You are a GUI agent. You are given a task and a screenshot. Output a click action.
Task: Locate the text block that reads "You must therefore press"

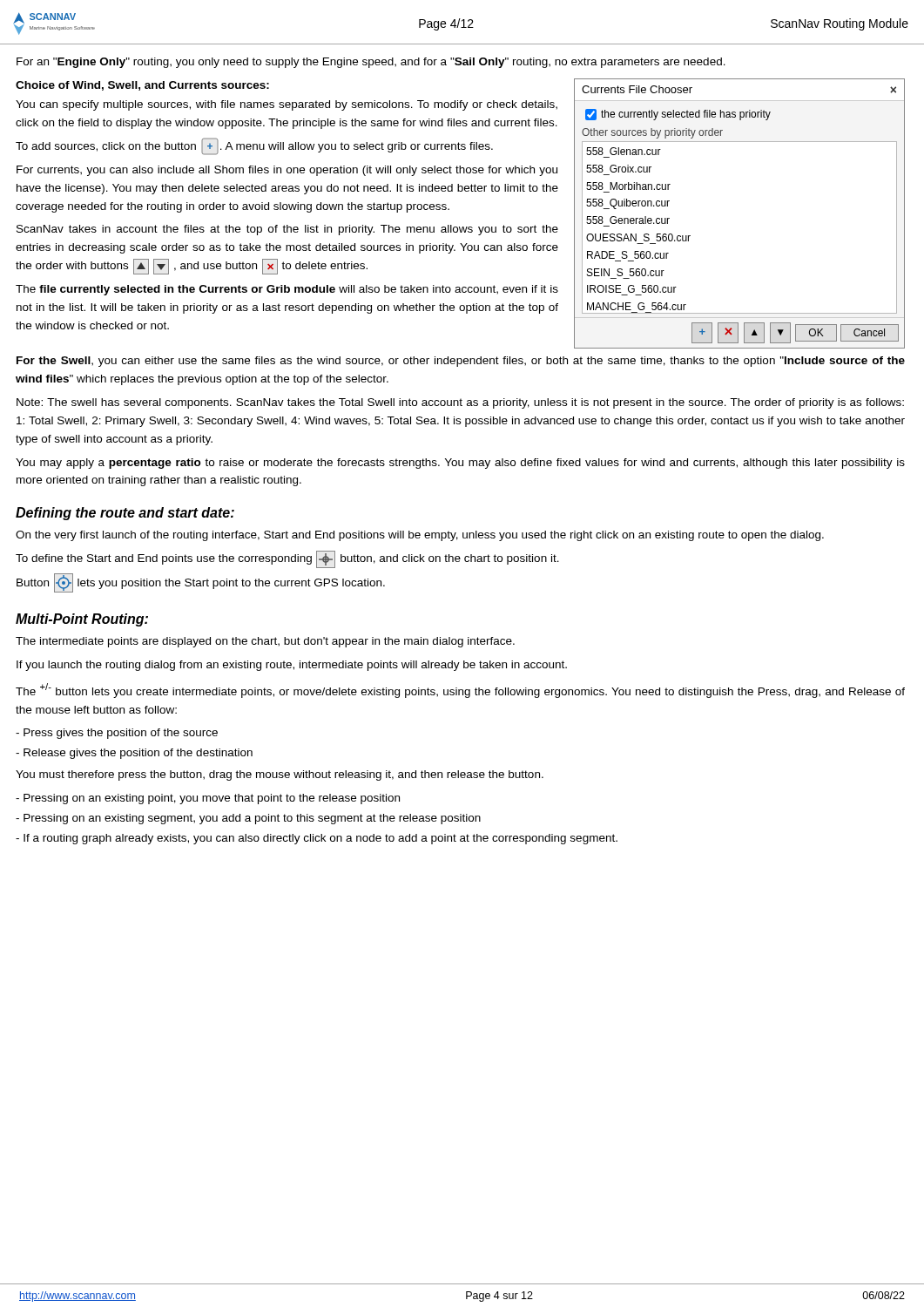(x=280, y=774)
